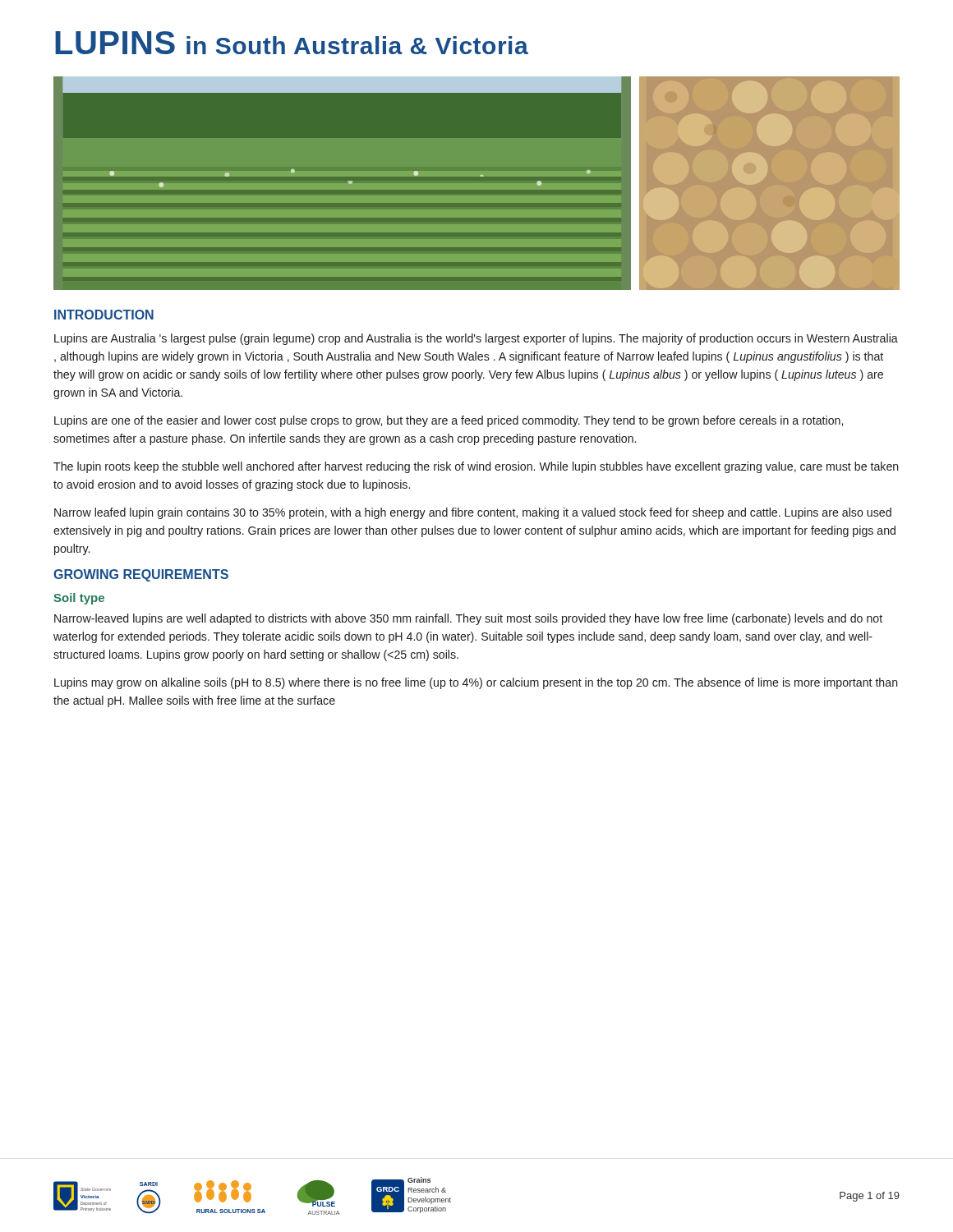This screenshot has width=953, height=1232.
Task: Navigate to the block starting "Soil type"
Action: 79,598
